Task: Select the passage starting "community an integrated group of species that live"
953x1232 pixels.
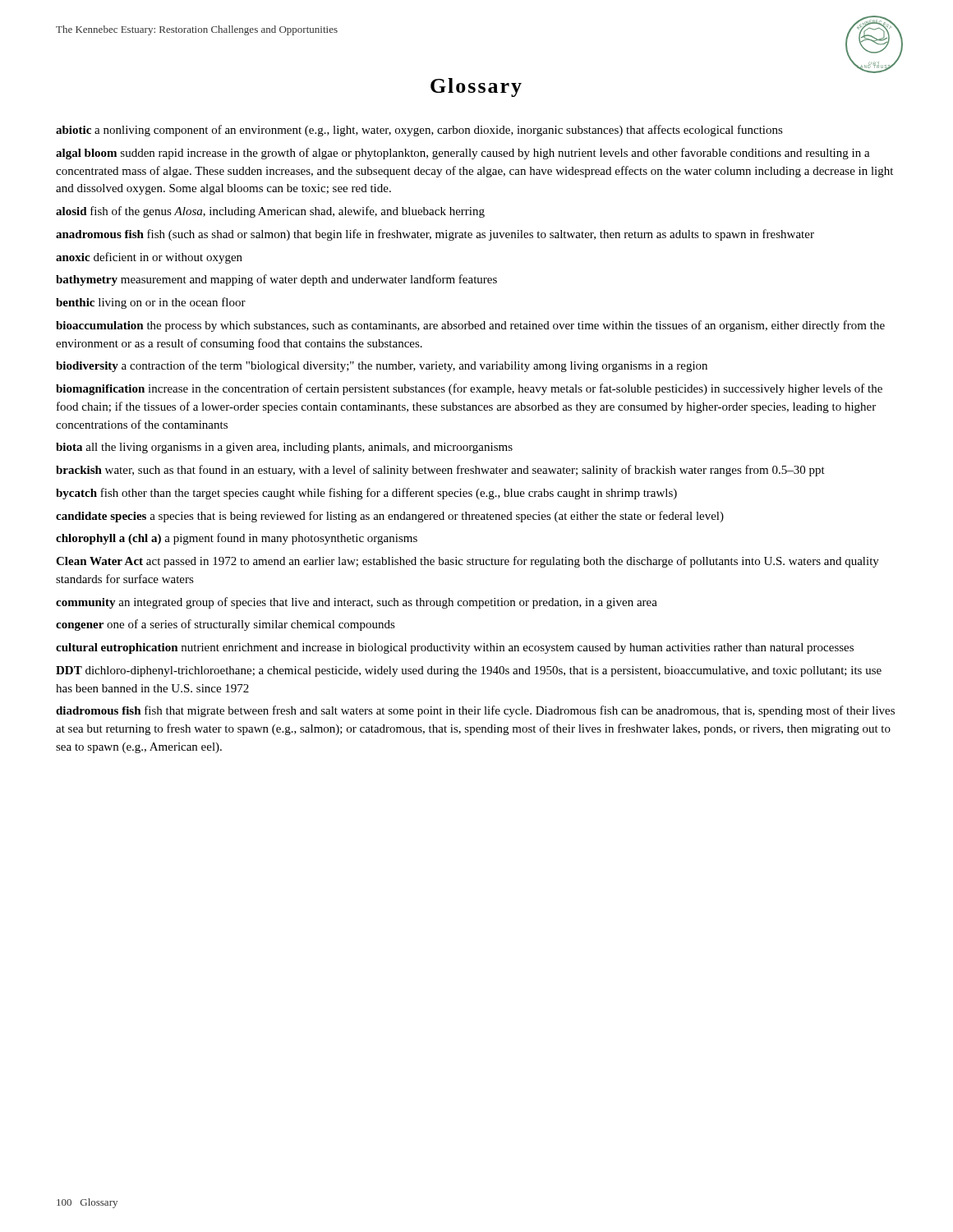Action: tap(356, 602)
